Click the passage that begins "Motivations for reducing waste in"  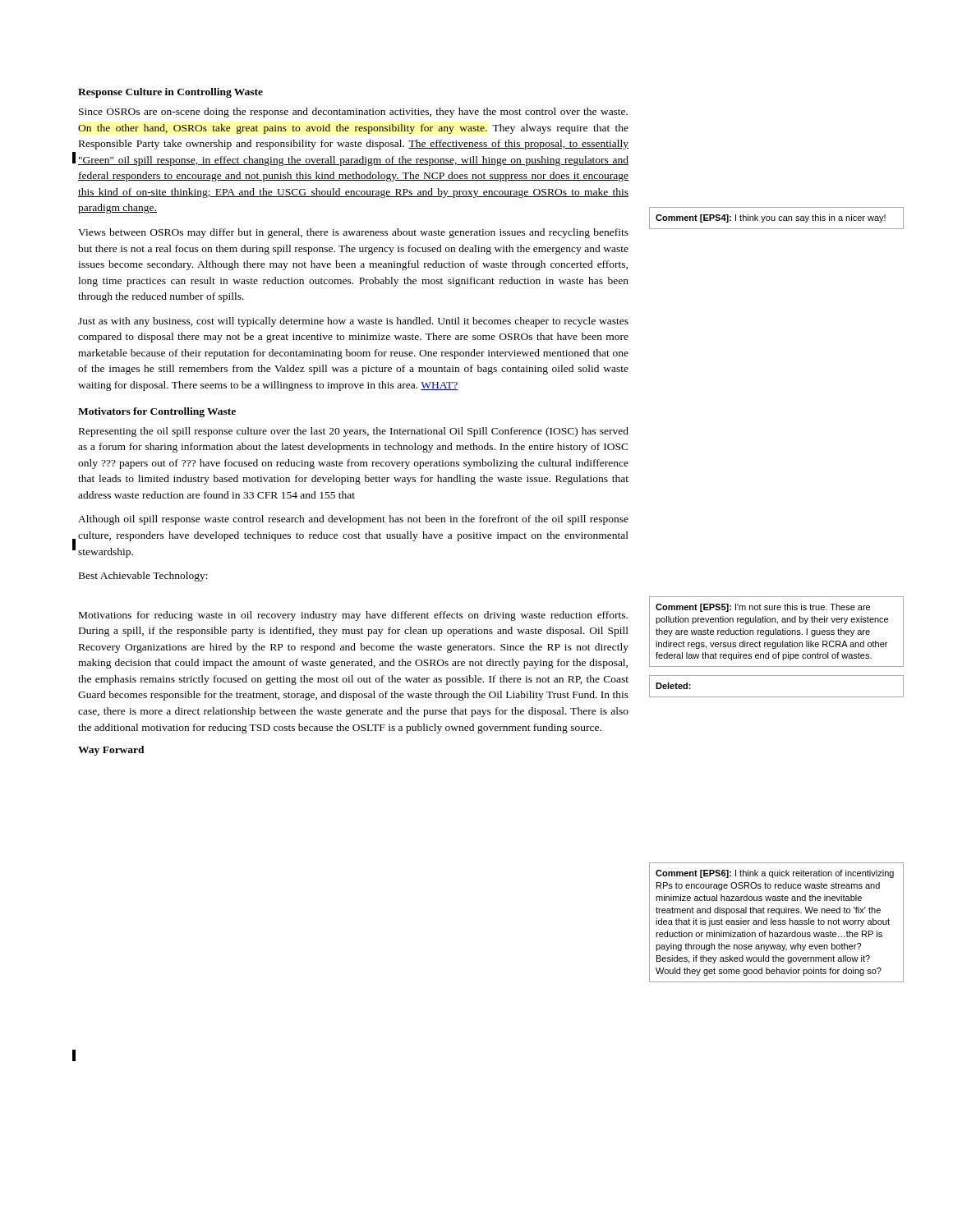[x=353, y=671]
